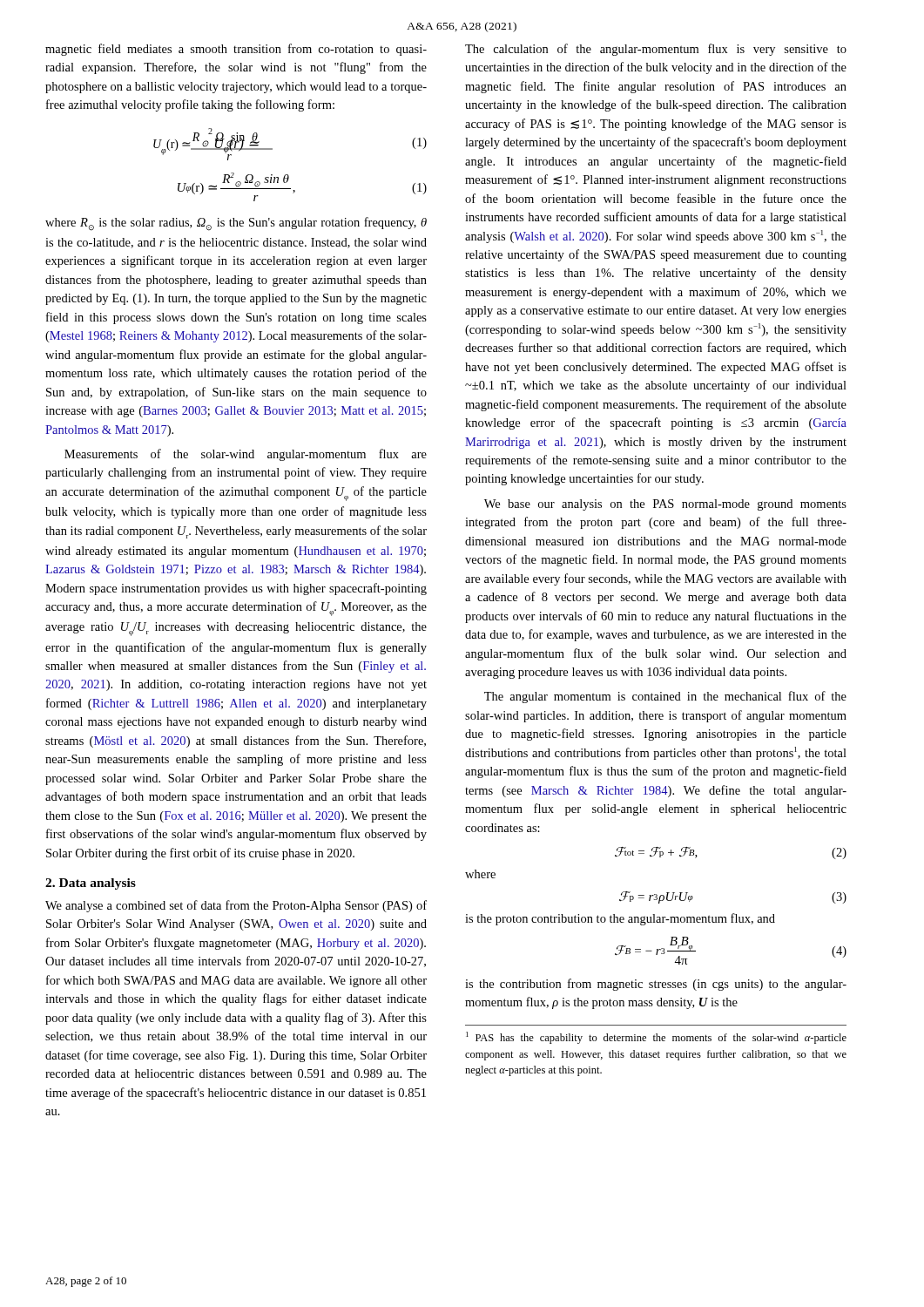Screen dimensions: 1307x924
Task: Find the text block with the text "magnetic field mediates"
Action: 236,78
